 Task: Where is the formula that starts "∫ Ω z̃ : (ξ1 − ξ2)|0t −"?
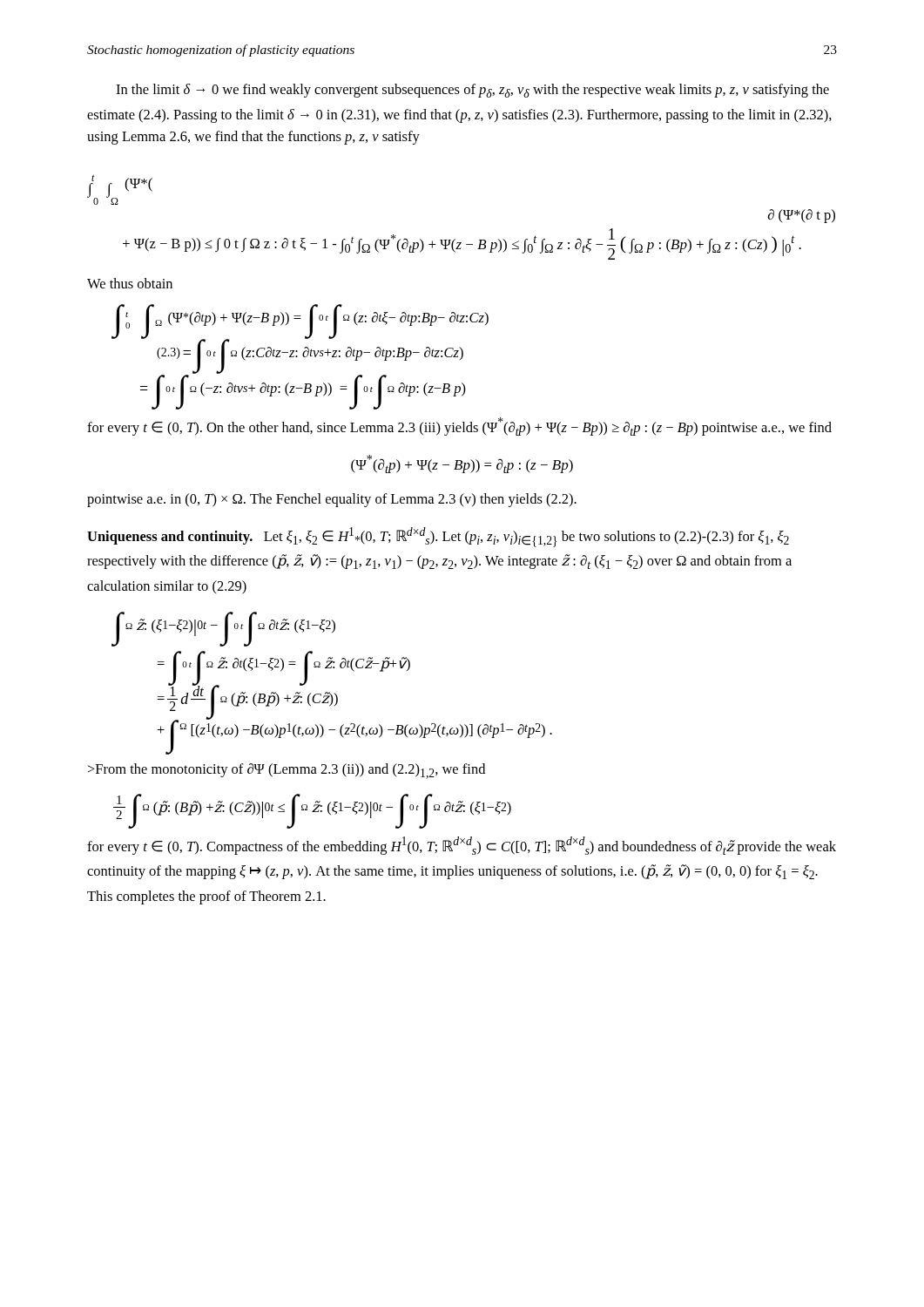coord(224,629)
